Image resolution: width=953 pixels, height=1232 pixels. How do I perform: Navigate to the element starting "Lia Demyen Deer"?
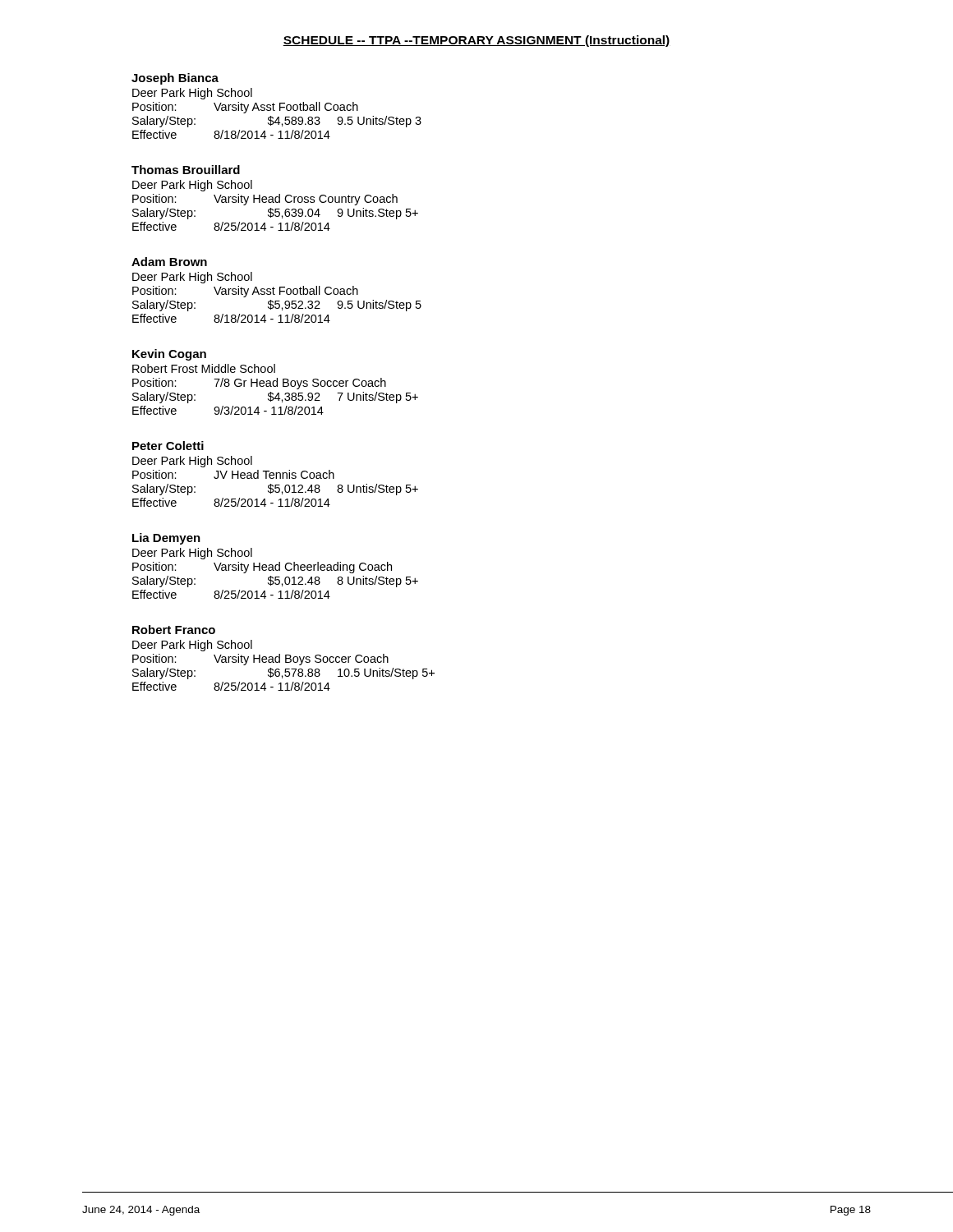tap(166, 539)
